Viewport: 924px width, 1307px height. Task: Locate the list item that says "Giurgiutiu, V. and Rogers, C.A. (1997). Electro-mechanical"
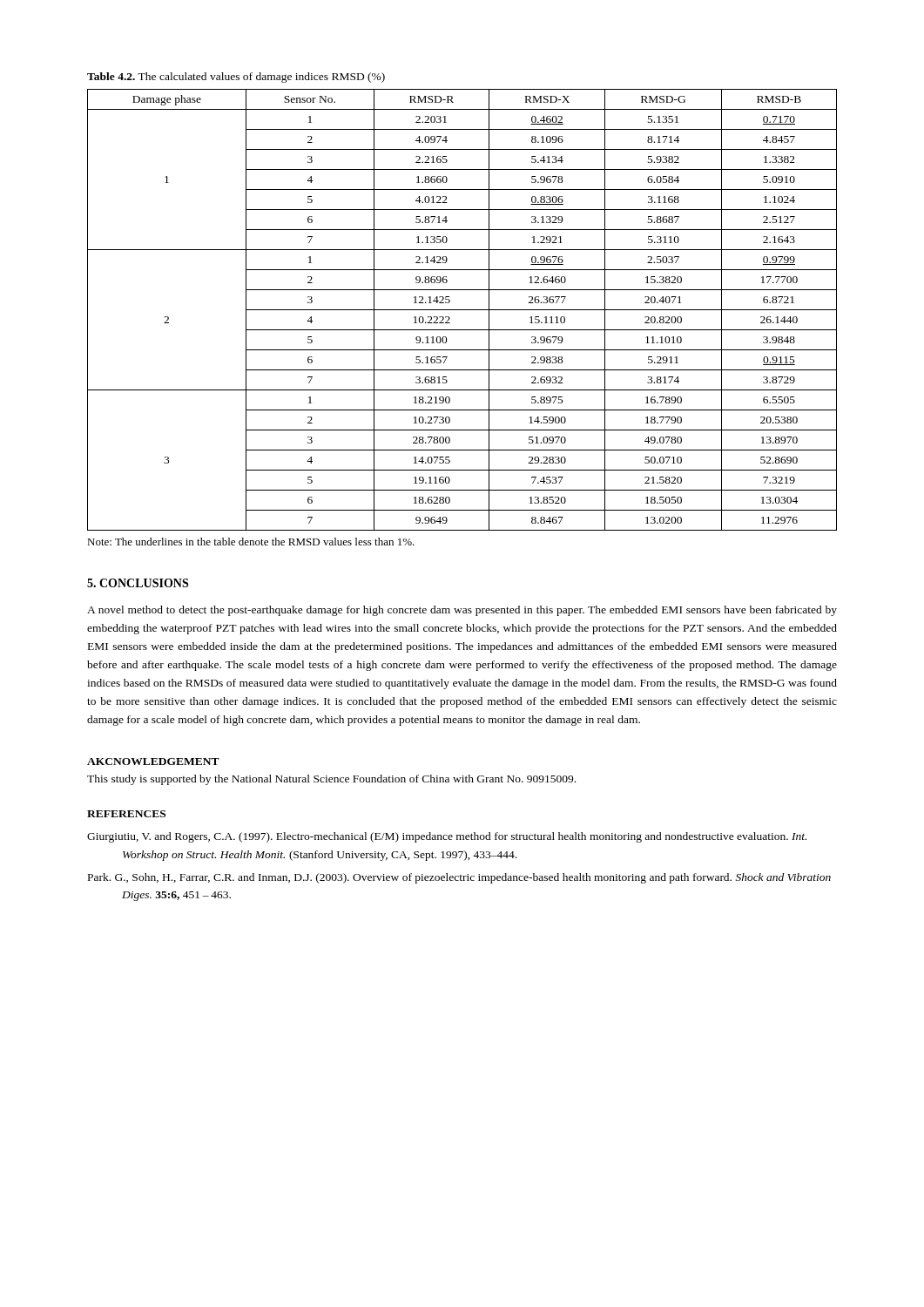447,845
